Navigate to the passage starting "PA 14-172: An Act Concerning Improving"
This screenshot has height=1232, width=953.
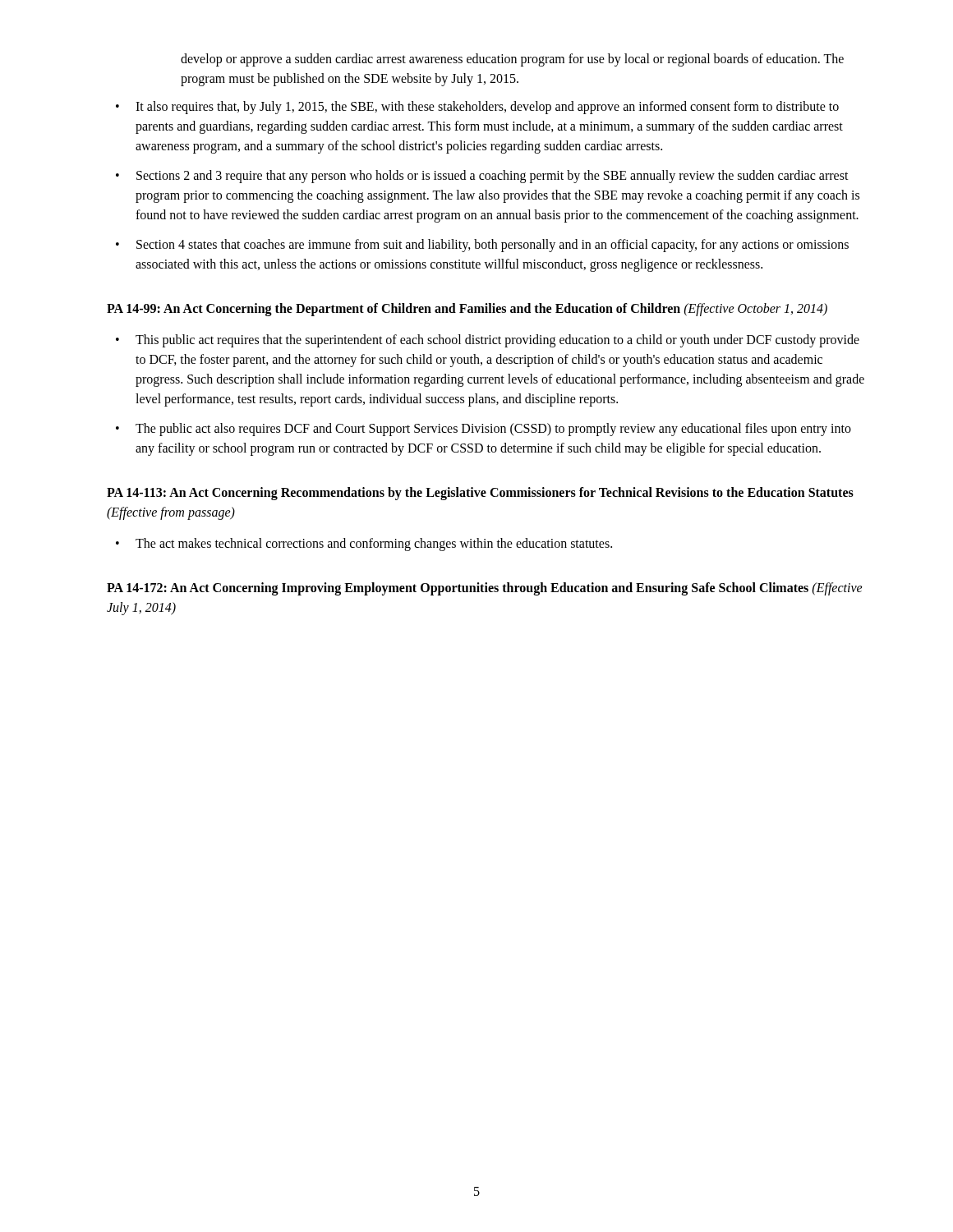click(x=485, y=598)
